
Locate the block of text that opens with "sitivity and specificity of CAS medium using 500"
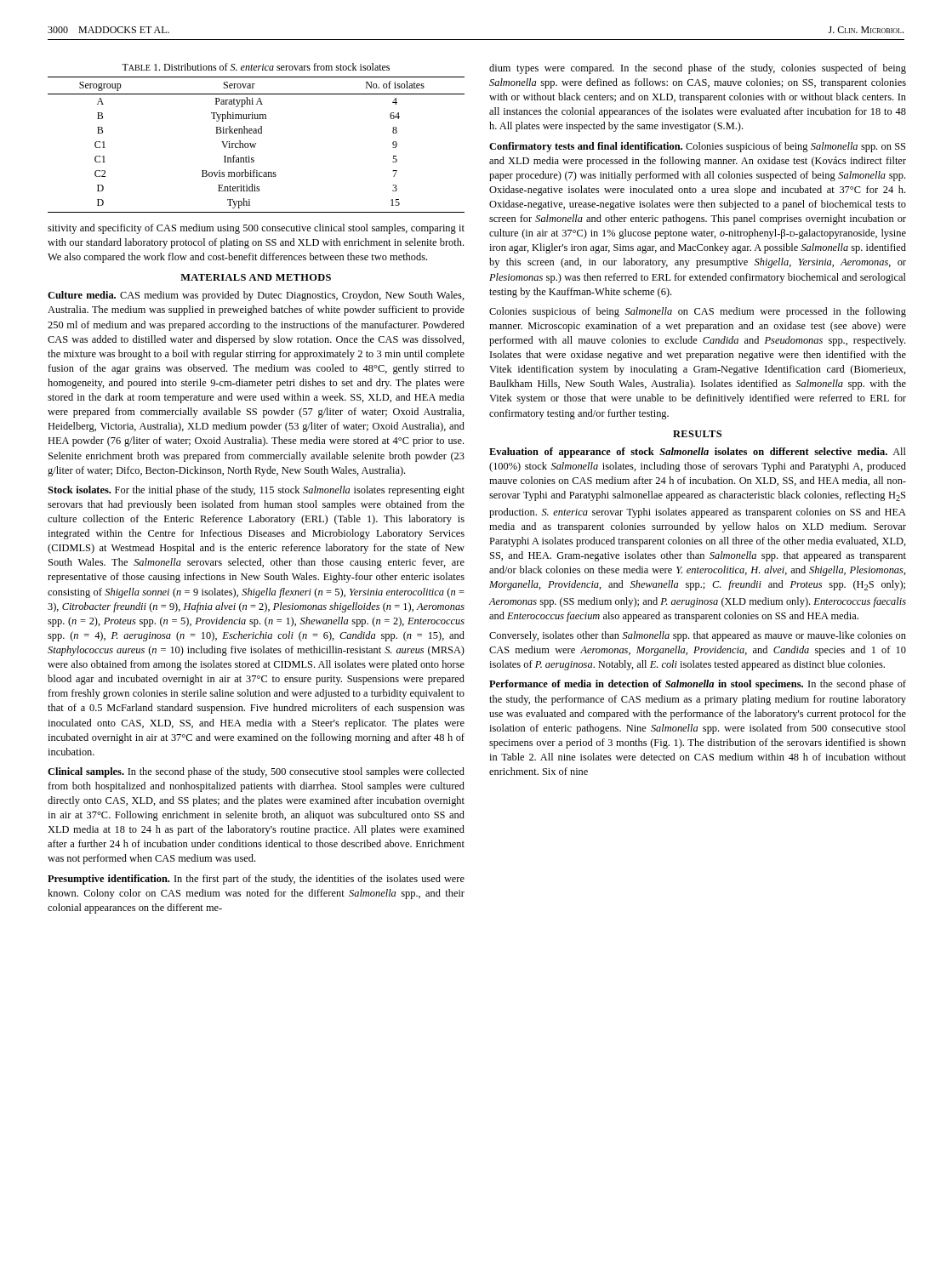[x=256, y=243]
